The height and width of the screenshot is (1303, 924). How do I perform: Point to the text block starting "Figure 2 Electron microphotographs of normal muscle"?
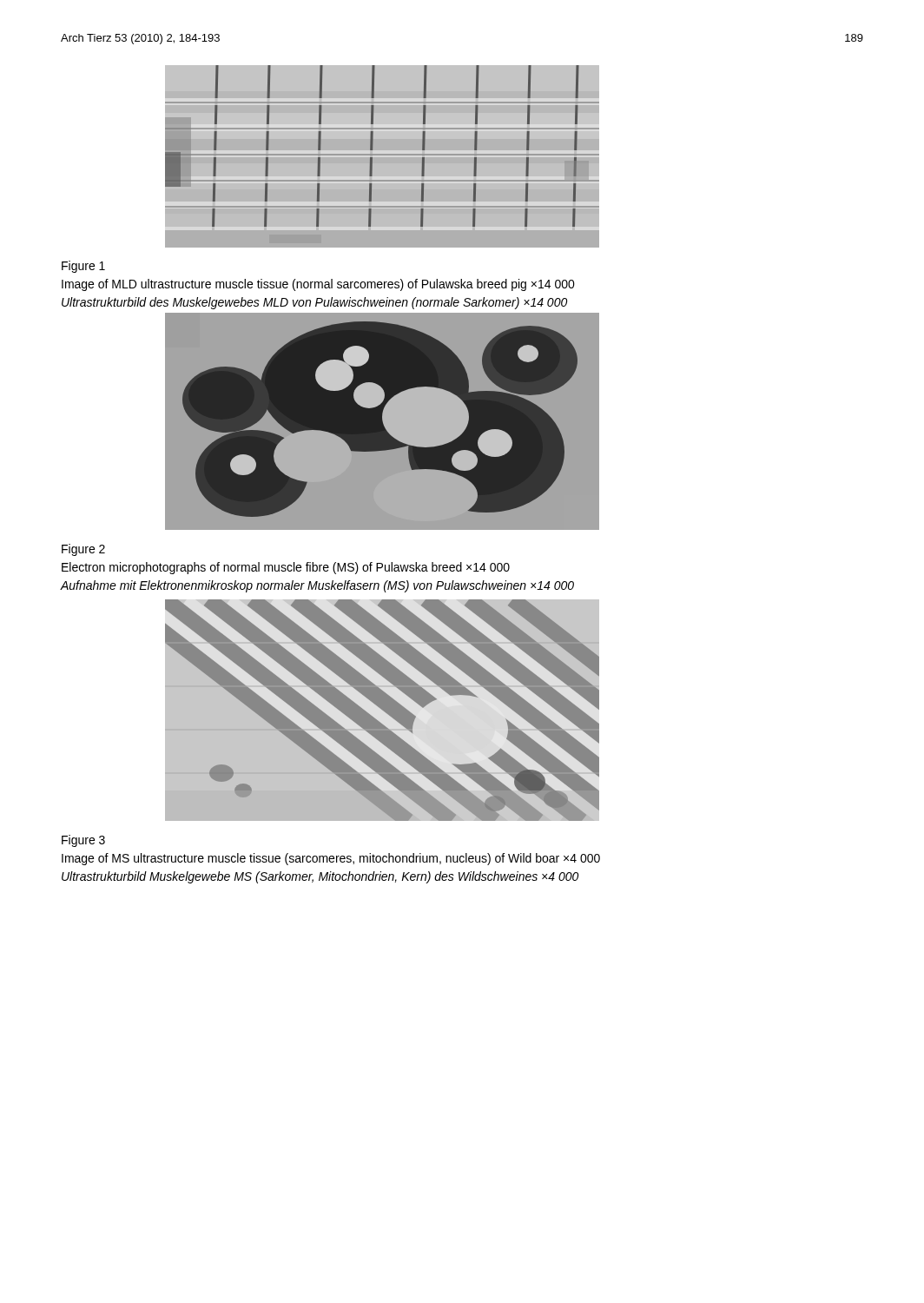click(391, 568)
